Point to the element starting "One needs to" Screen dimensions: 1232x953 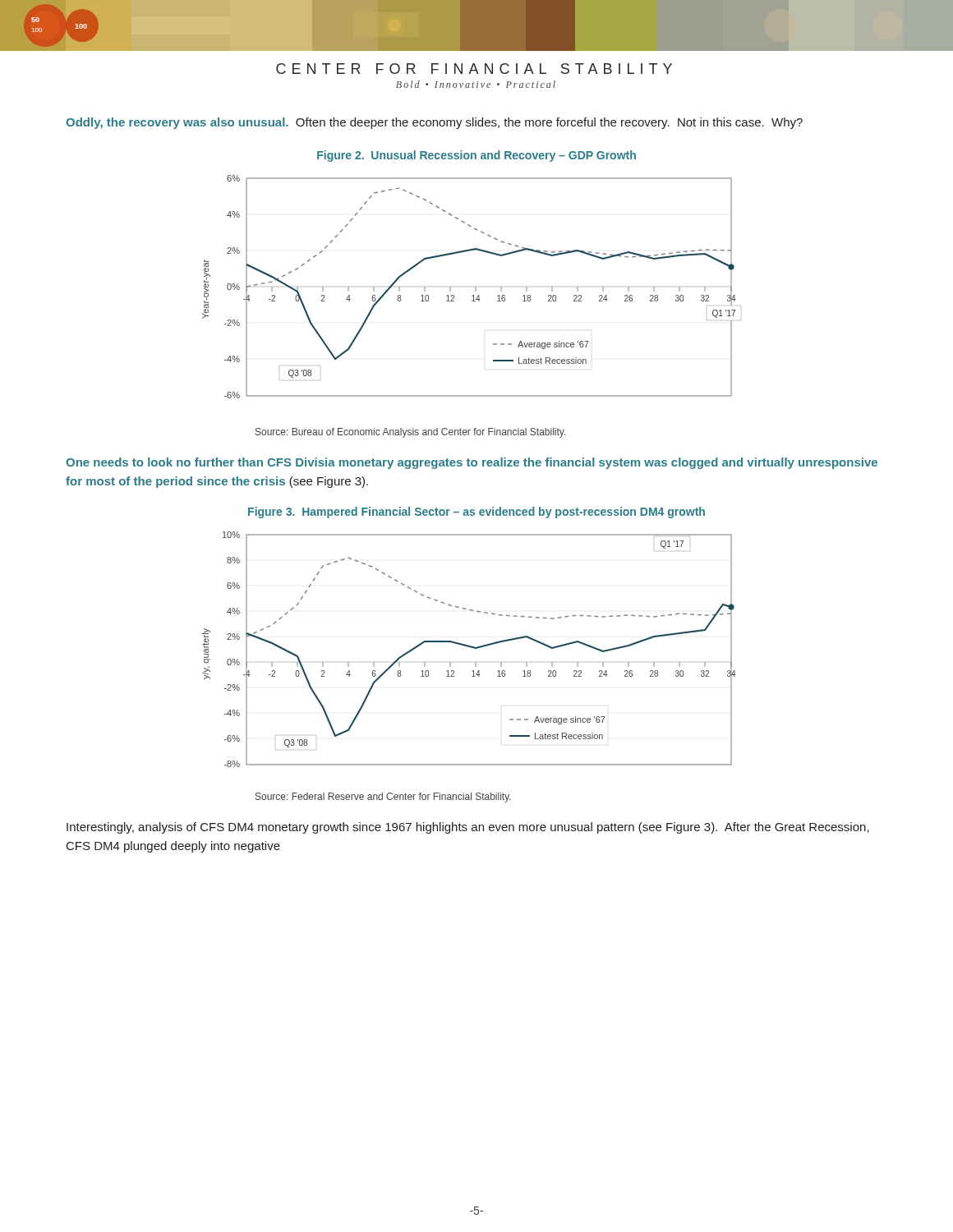pyautogui.click(x=472, y=471)
